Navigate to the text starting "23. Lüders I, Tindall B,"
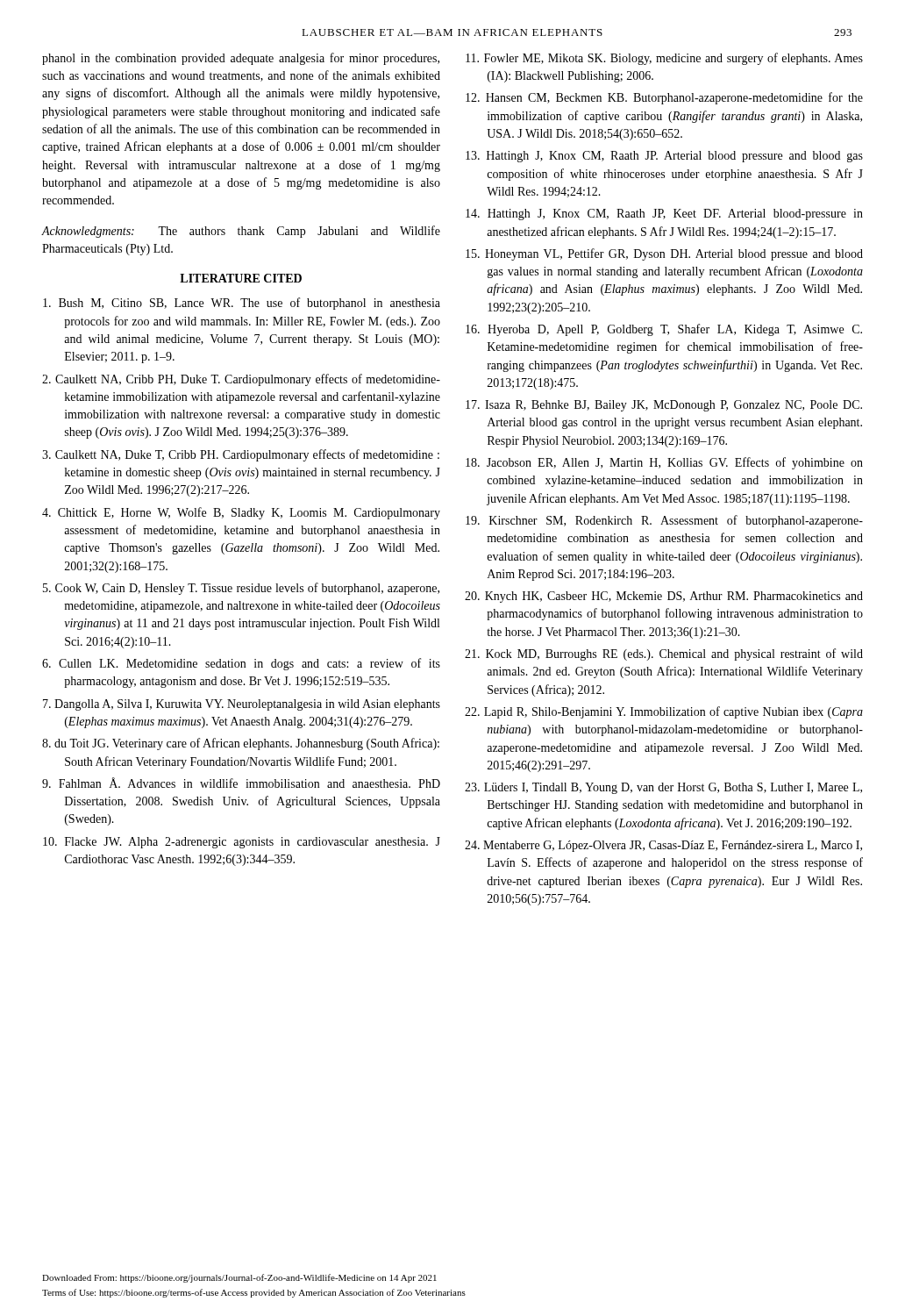Screen dimensions: 1316x905 click(x=664, y=805)
